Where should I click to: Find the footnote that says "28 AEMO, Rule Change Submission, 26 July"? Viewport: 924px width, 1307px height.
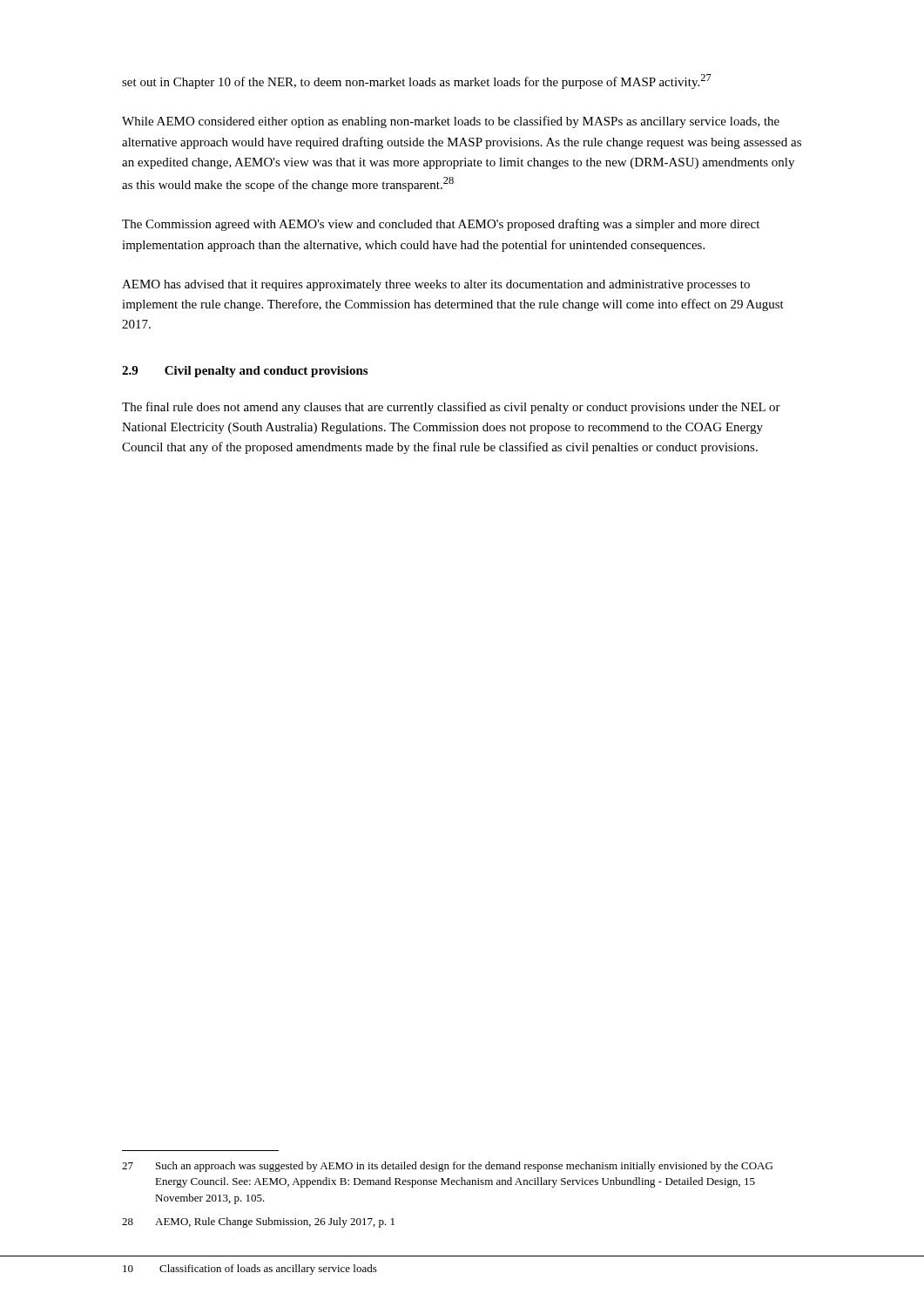[x=259, y=1222]
